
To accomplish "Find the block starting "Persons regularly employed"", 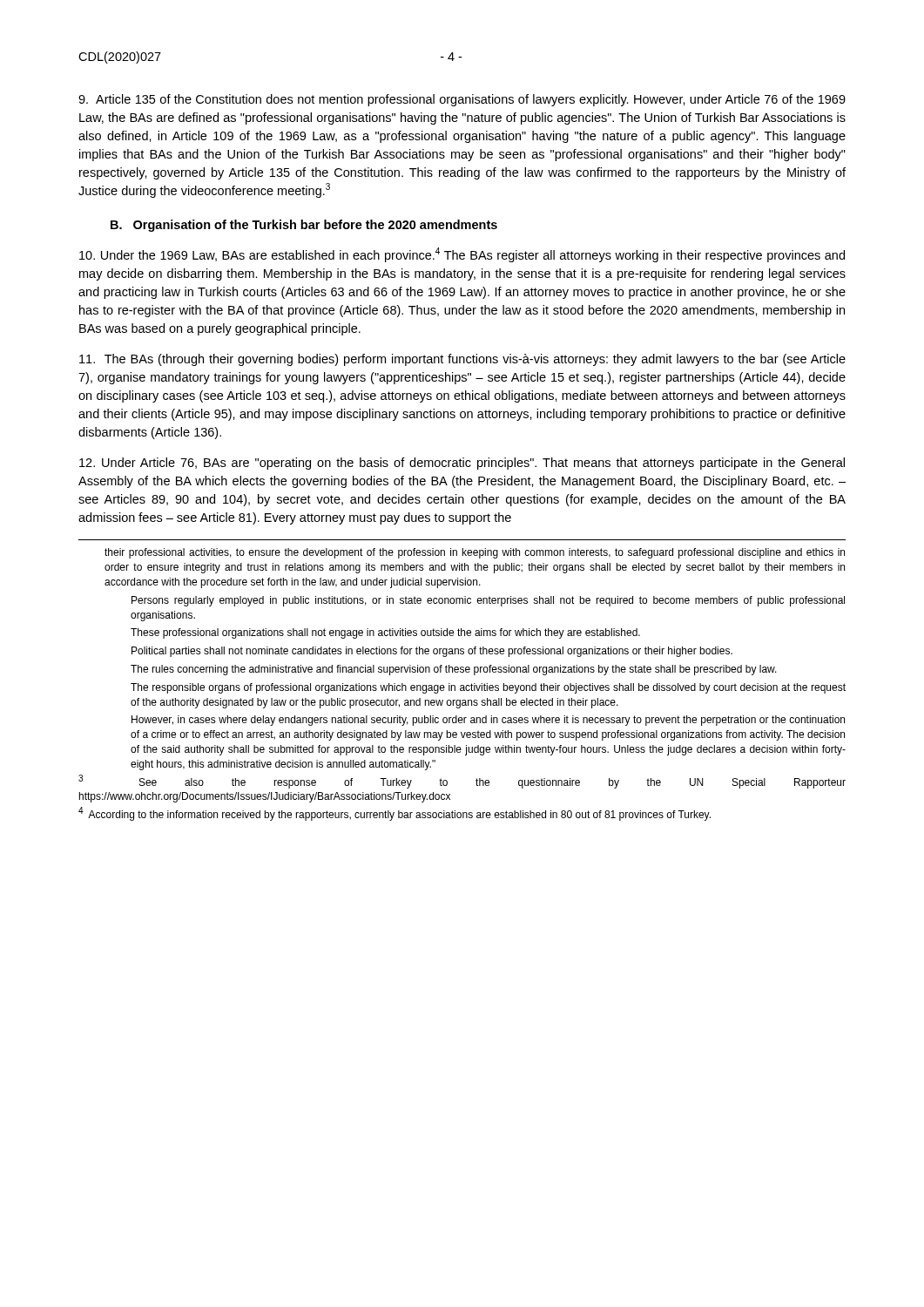I will coord(488,608).
